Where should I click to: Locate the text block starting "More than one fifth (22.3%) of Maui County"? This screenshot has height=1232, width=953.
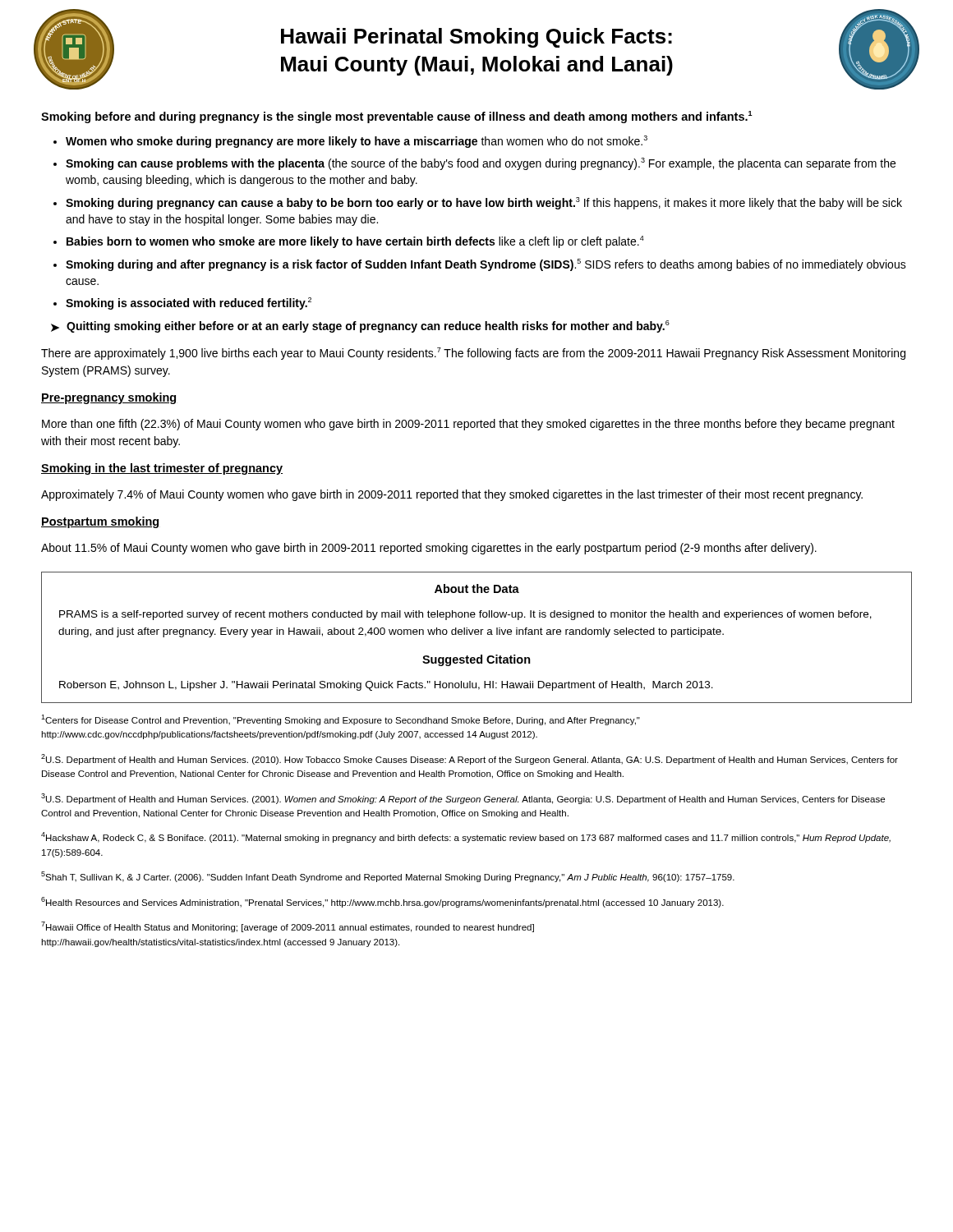click(468, 432)
